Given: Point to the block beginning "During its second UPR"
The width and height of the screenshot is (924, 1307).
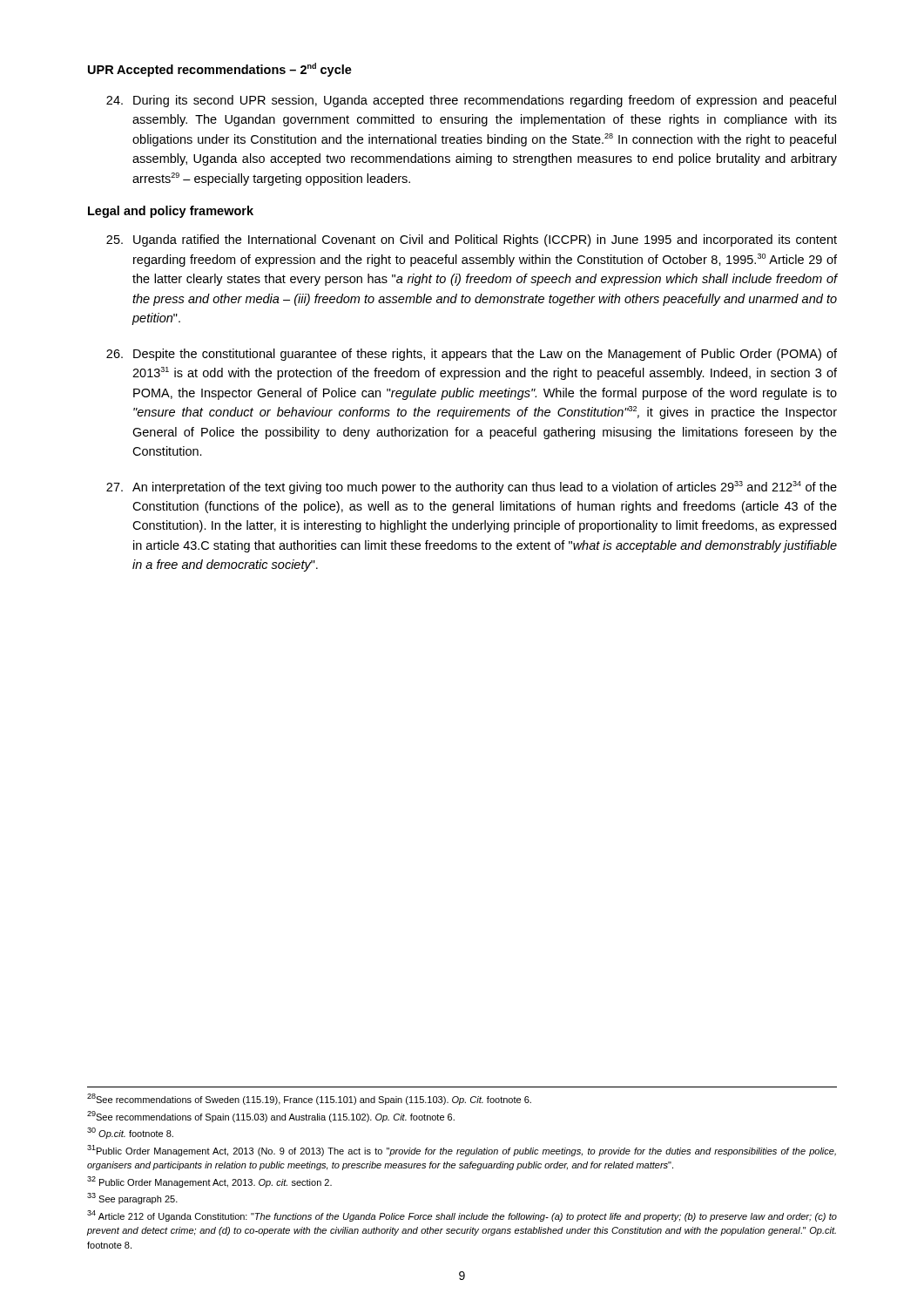Looking at the screenshot, I should click(462, 140).
